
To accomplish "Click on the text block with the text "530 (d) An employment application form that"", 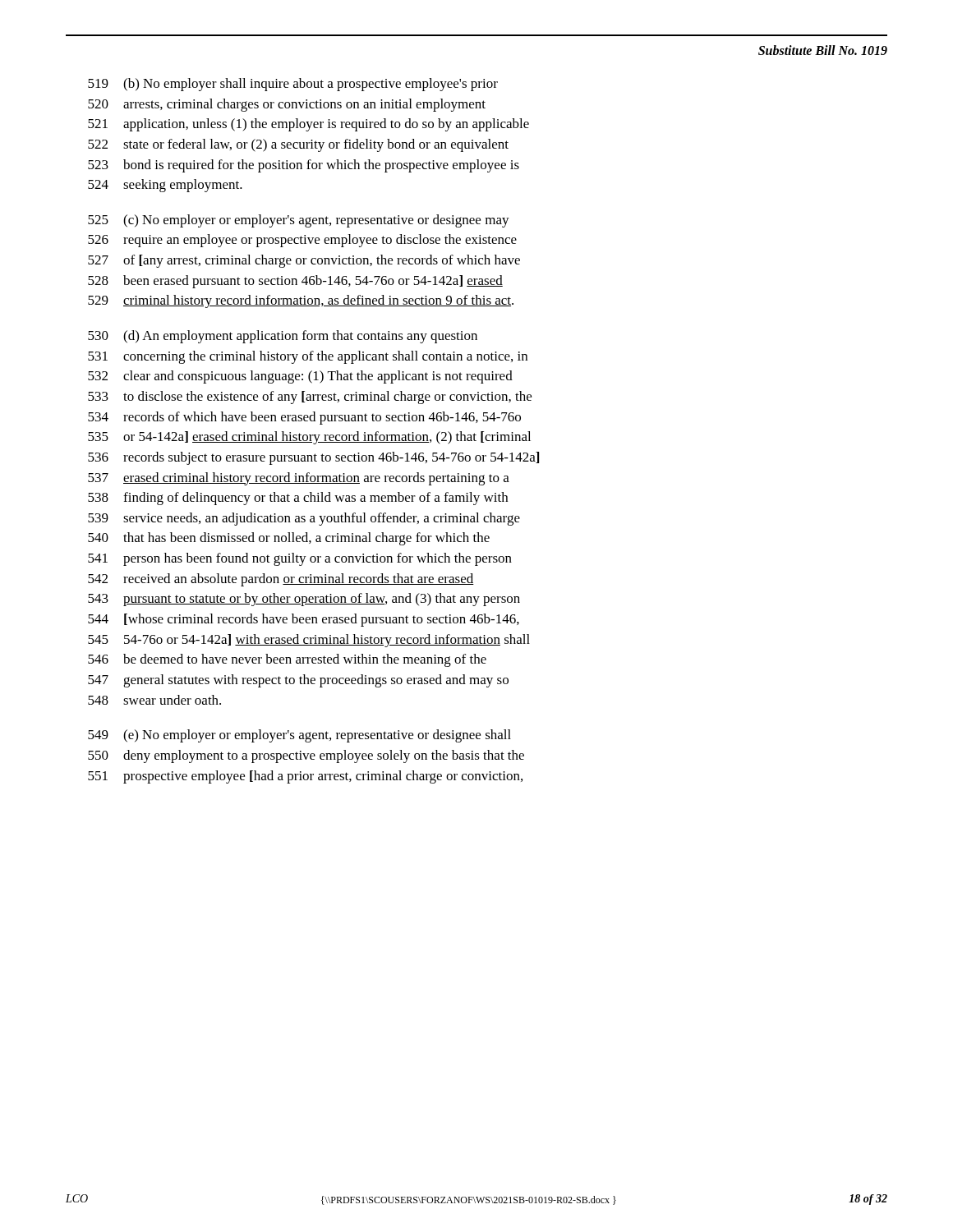I will coord(476,518).
